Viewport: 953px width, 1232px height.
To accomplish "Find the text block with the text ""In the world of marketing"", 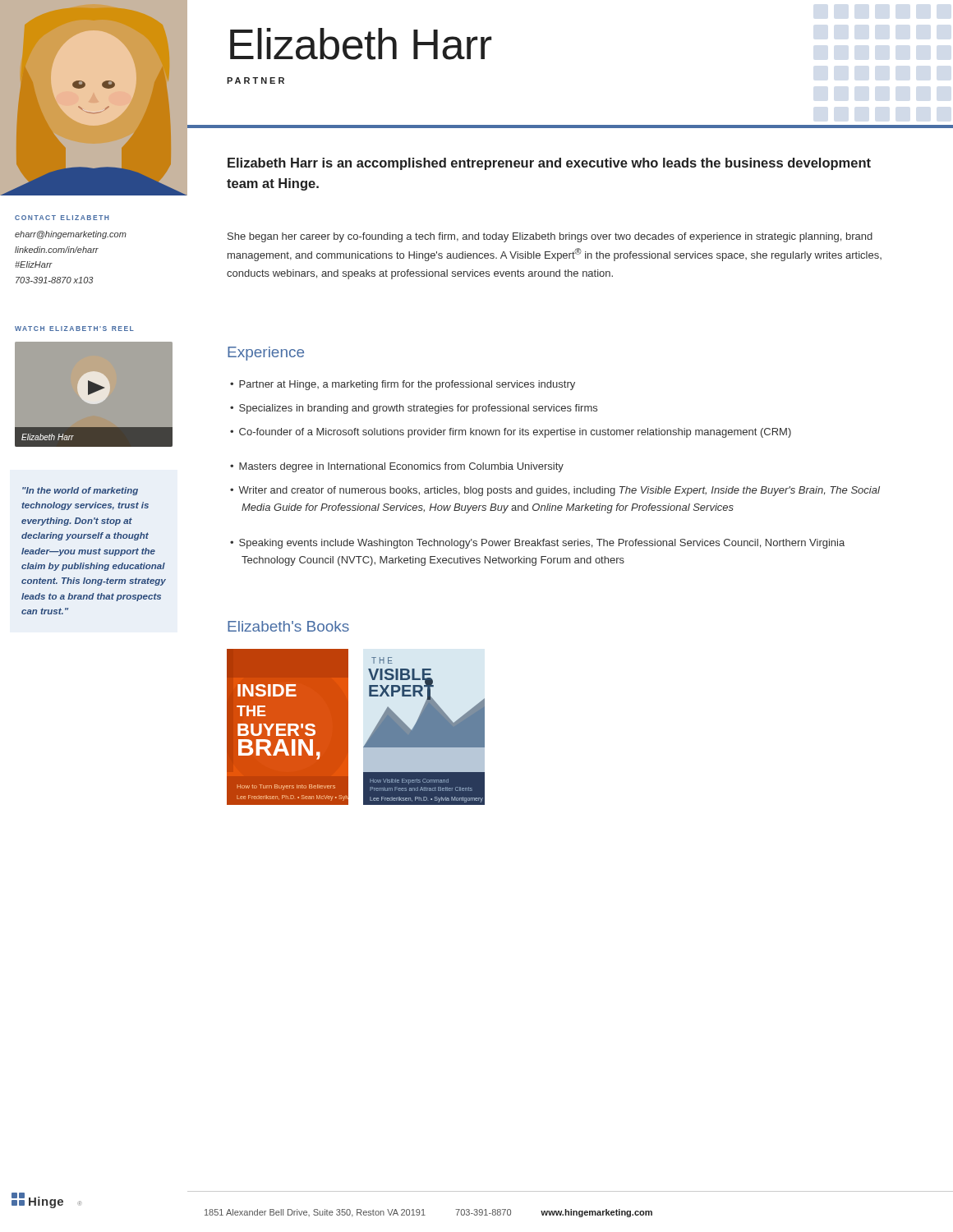I will 94,551.
